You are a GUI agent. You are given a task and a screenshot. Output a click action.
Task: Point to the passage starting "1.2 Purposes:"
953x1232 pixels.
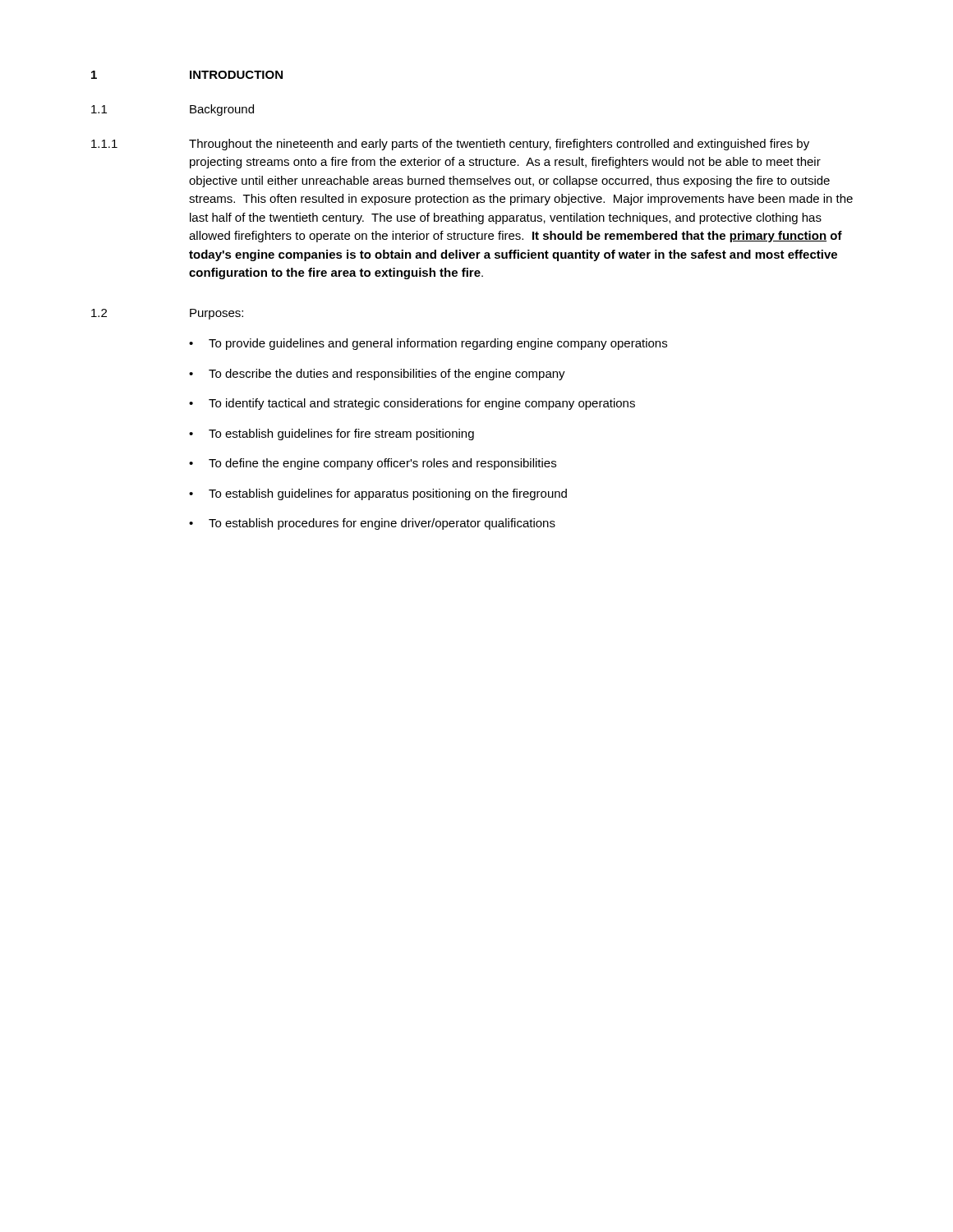(94, 314)
